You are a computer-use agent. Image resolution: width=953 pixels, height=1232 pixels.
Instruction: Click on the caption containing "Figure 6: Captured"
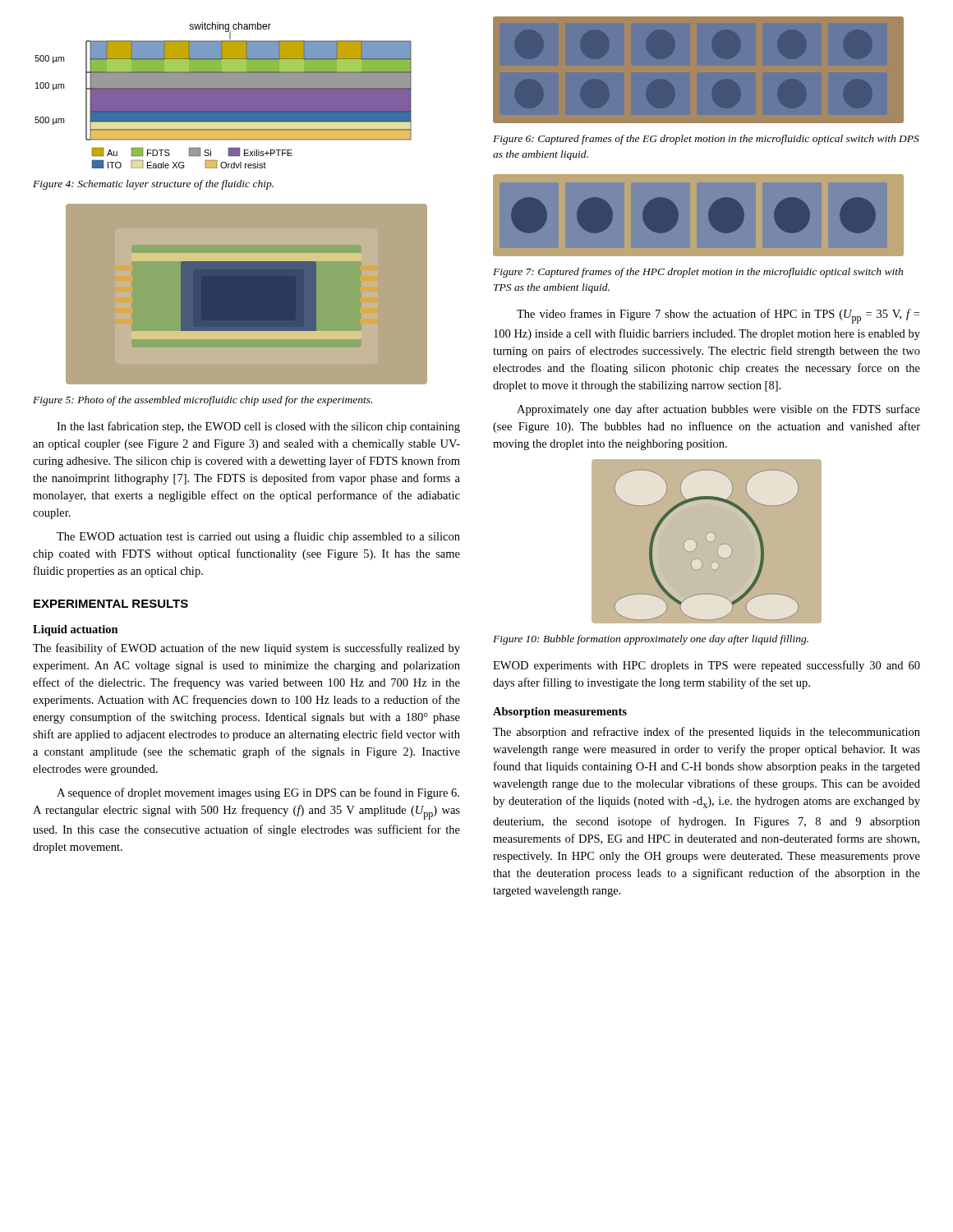pos(706,146)
